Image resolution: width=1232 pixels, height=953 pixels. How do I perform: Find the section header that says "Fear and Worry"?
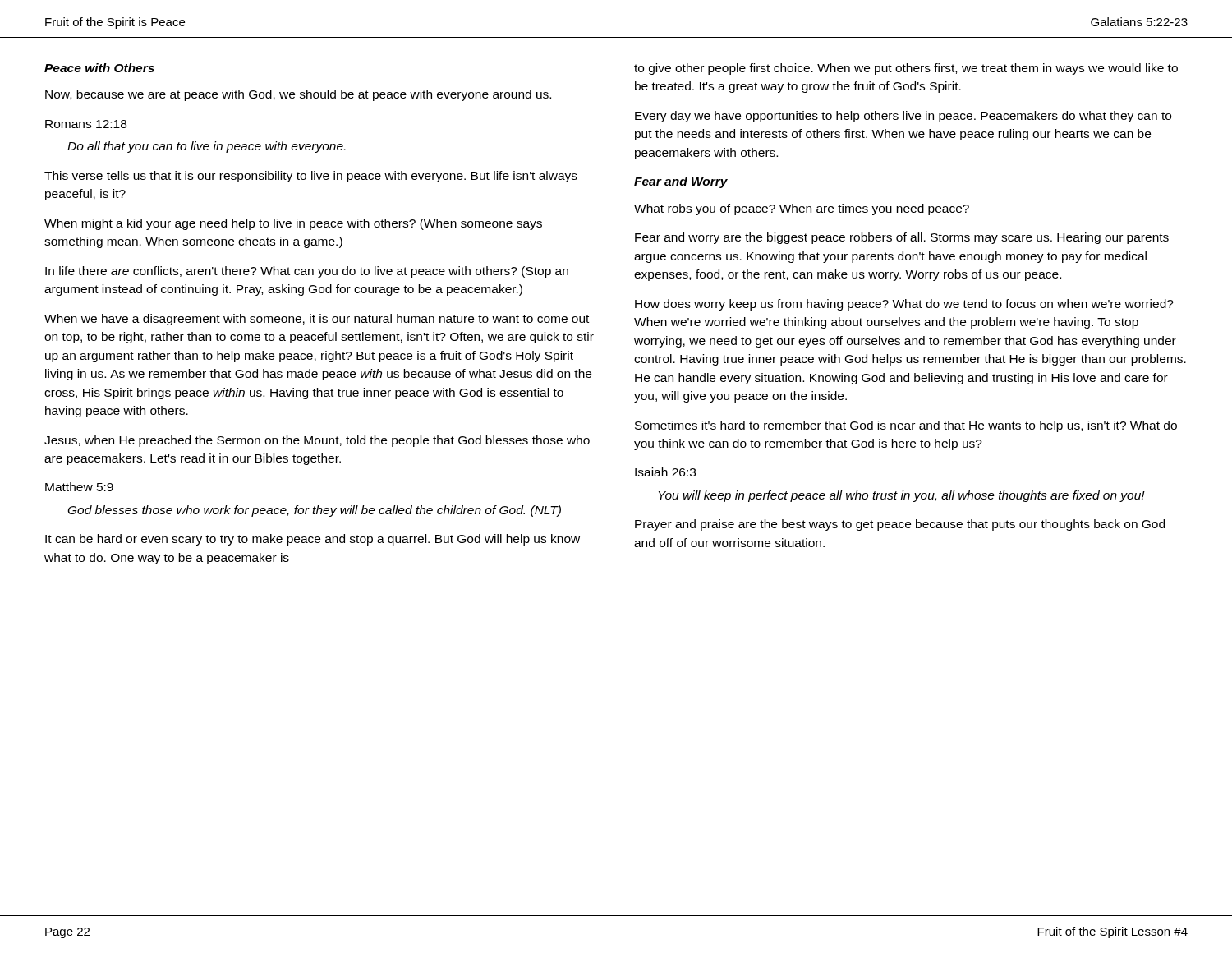(681, 182)
